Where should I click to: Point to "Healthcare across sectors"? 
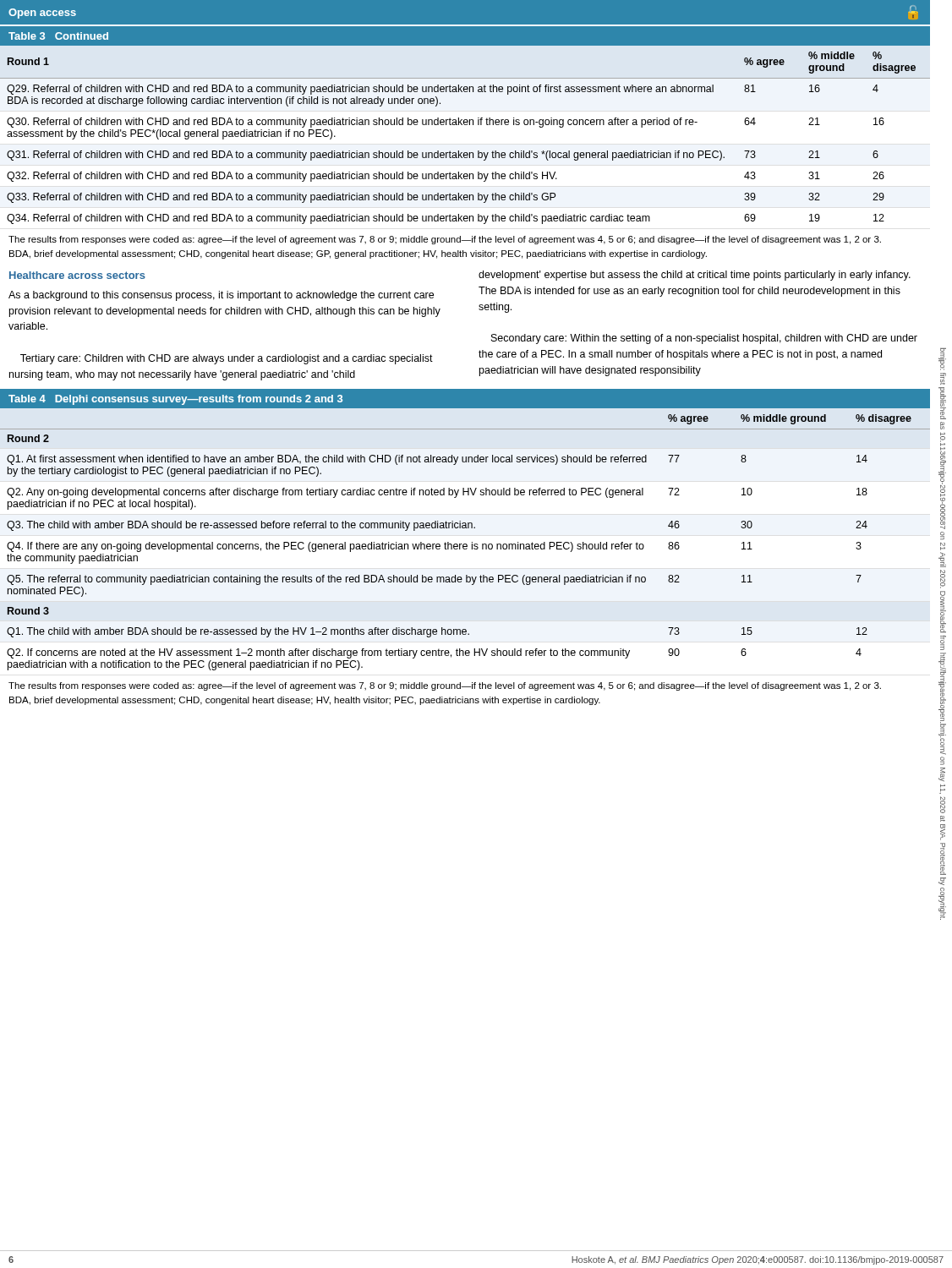[x=77, y=275]
